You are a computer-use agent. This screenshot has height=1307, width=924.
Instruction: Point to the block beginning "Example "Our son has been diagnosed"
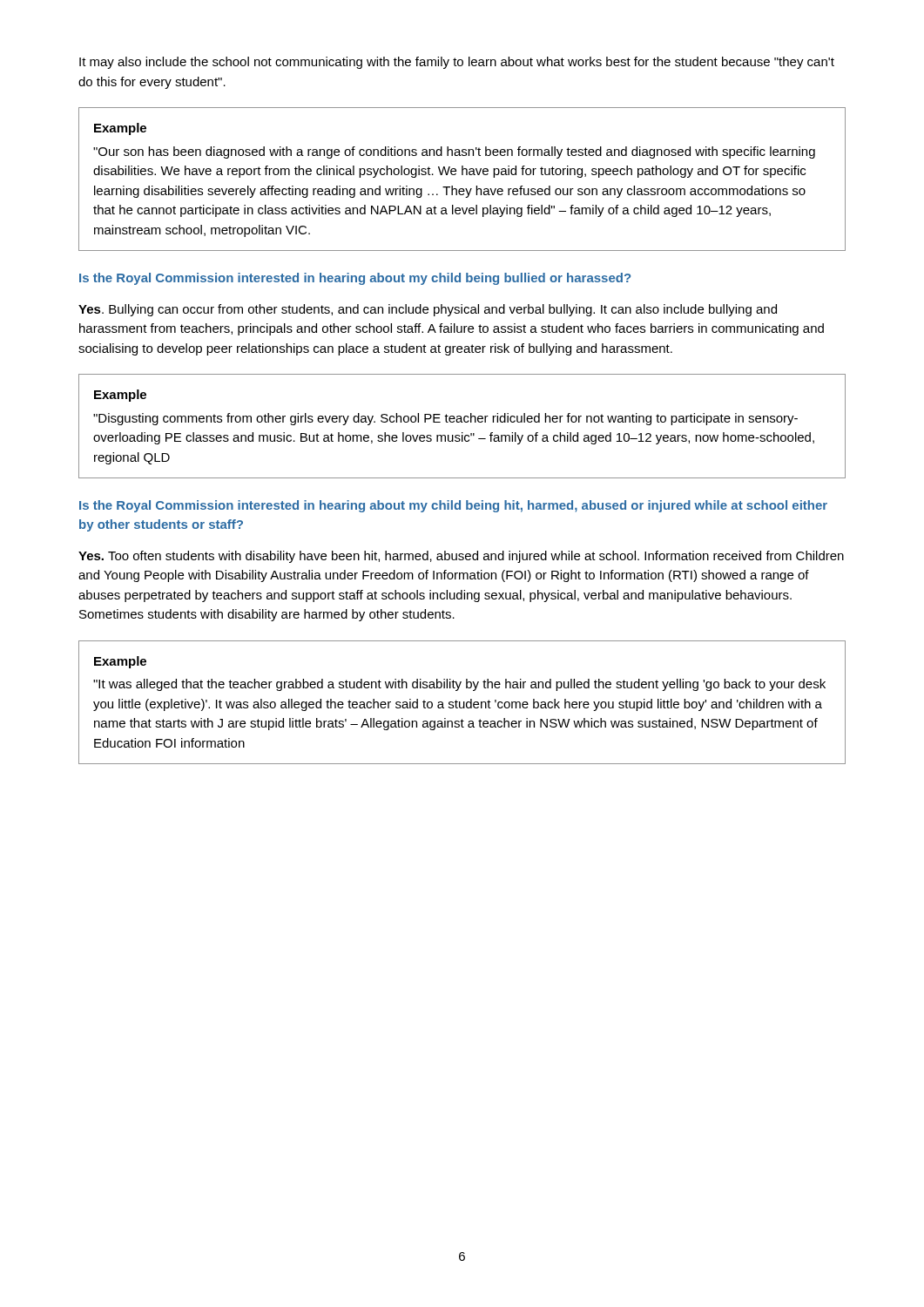point(462,178)
